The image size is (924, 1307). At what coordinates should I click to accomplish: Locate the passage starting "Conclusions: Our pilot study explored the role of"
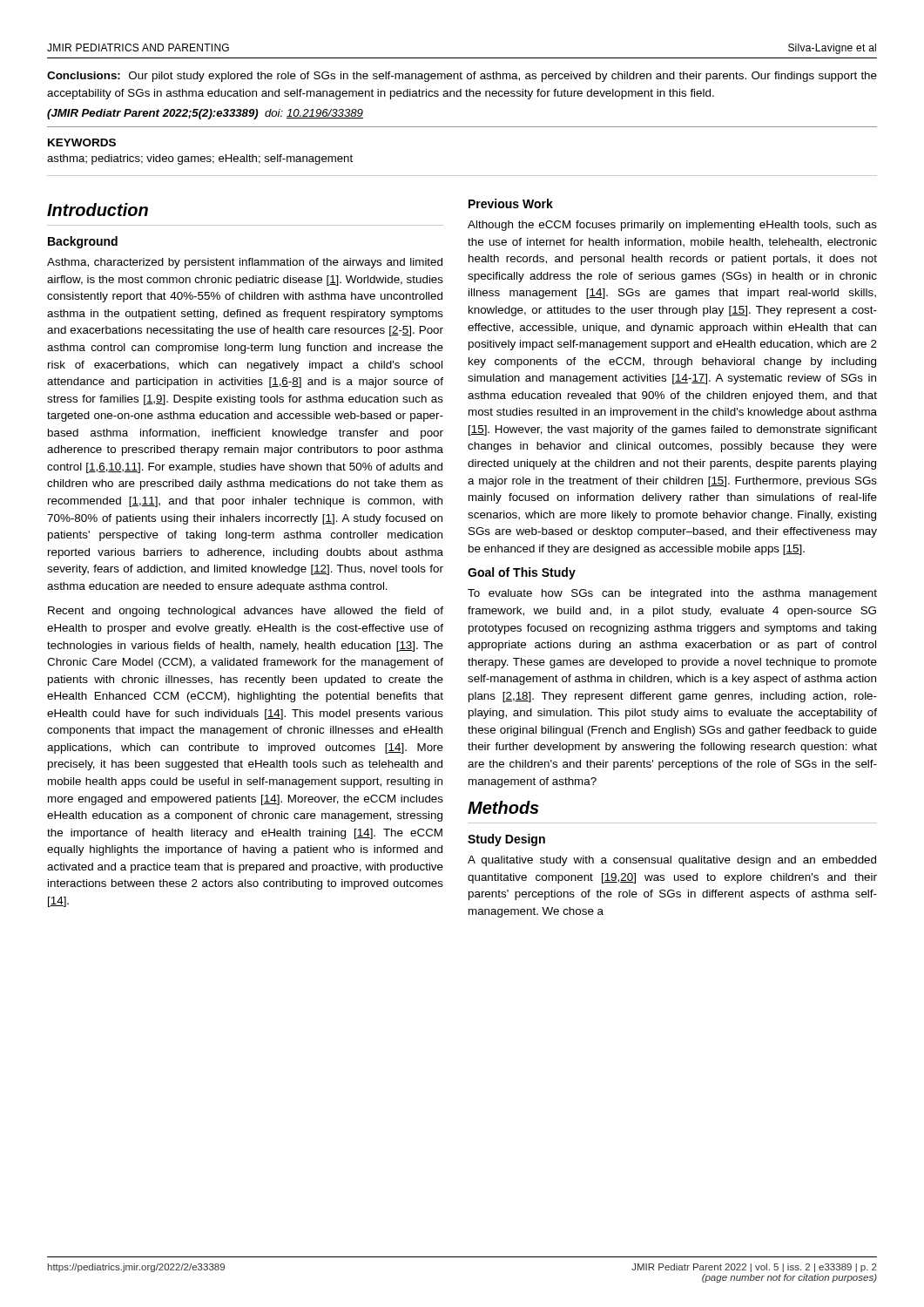[x=462, y=84]
